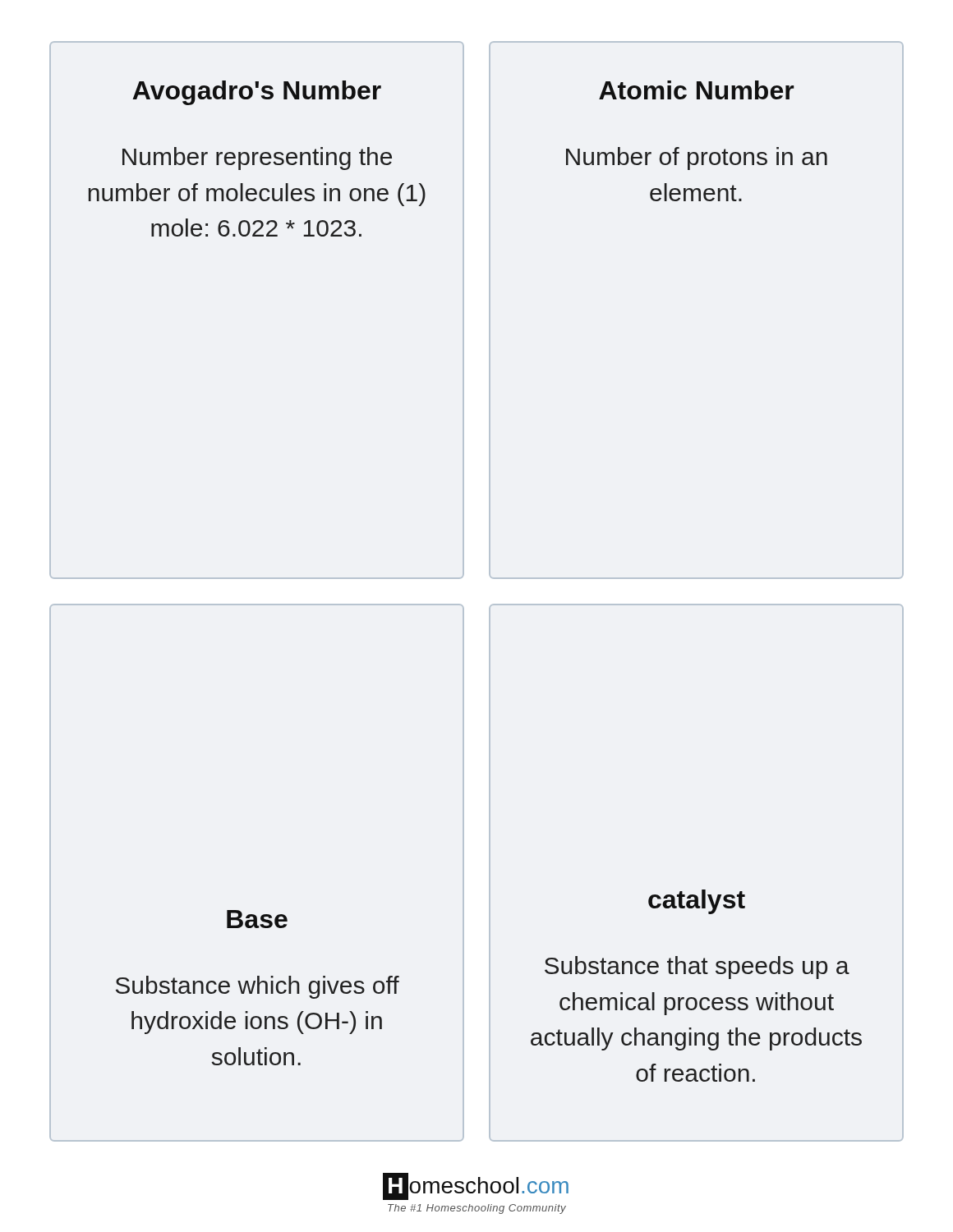Point to the block beginning "Substance that speeds up a"
Viewport: 953px width, 1232px height.
click(696, 1019)
